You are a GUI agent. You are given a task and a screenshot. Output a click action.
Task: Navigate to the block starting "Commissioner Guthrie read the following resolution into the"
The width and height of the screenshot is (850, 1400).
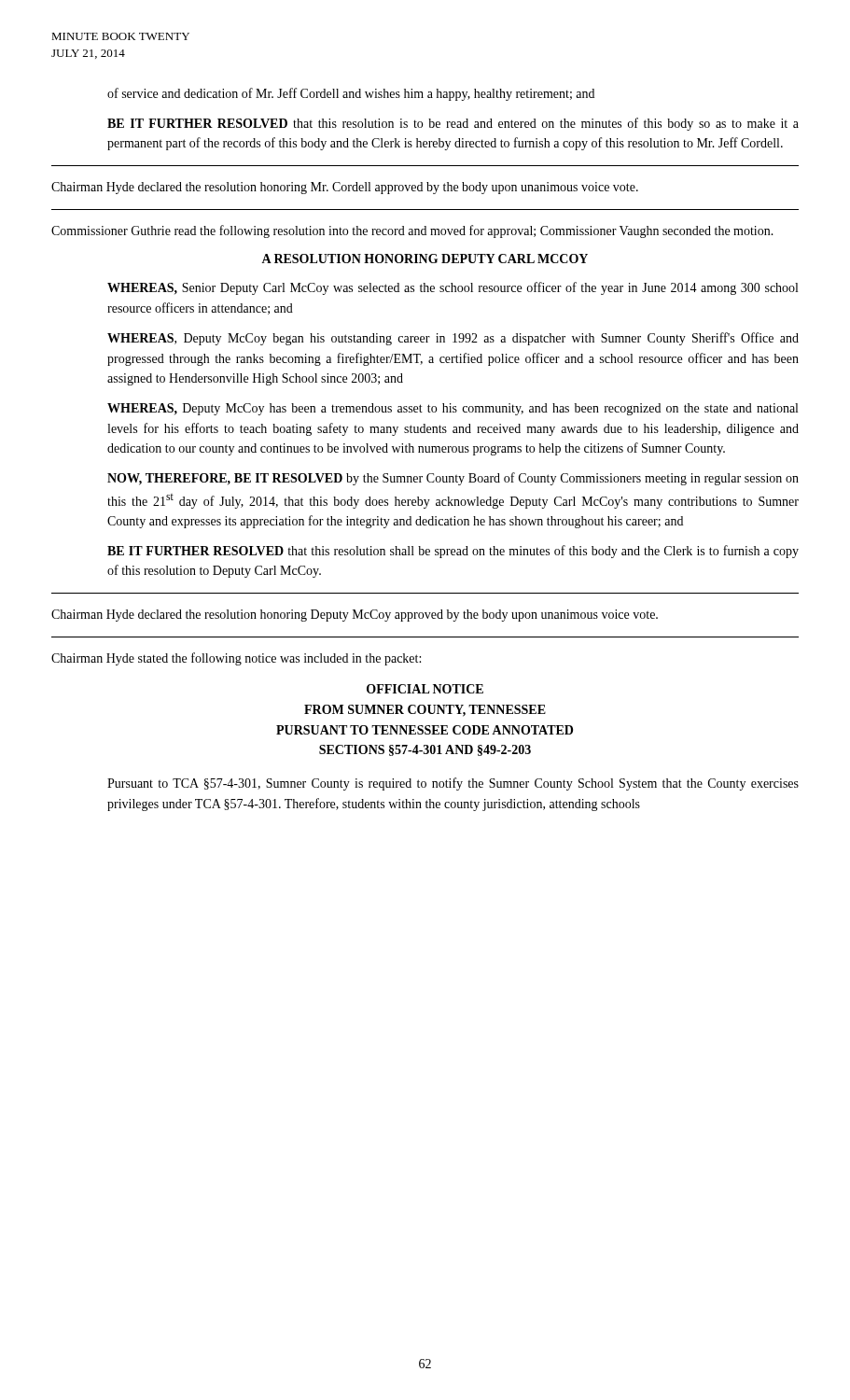425,231
